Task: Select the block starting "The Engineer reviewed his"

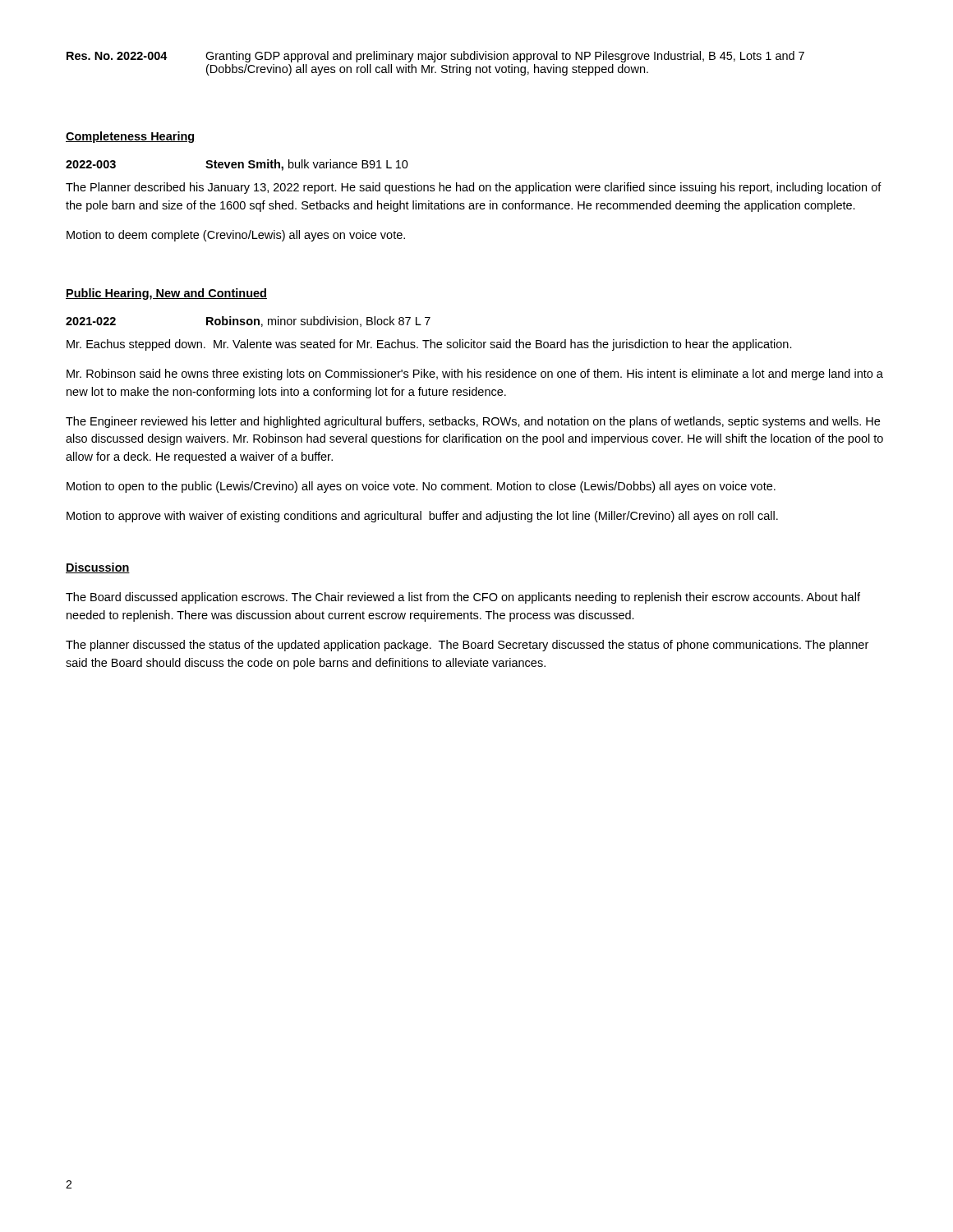Action: coord(475,439)
